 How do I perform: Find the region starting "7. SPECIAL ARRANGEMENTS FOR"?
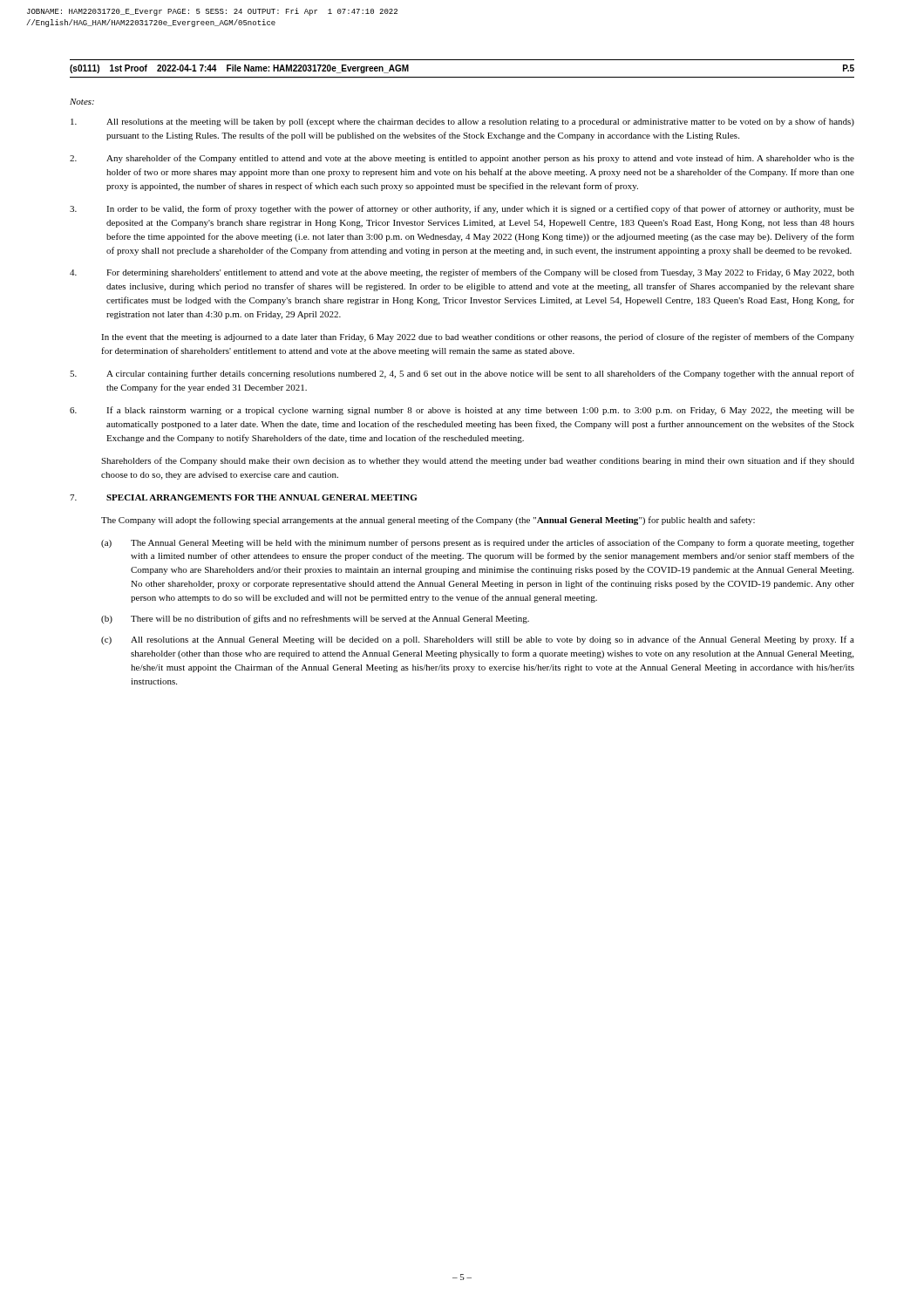click(x=243, y=497)
